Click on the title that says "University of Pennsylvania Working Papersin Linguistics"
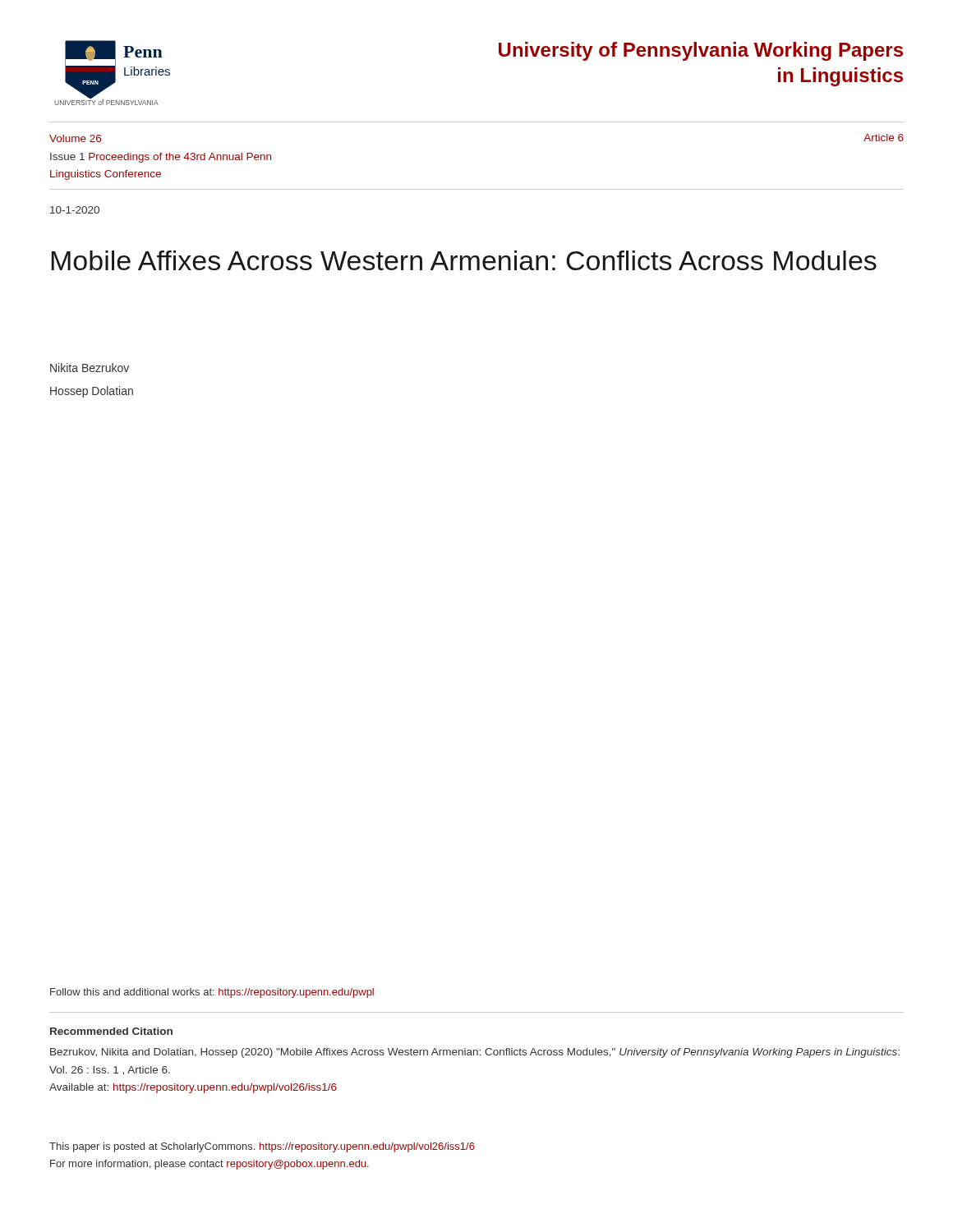Screen dimensions: 1232x953 (701, 62)
